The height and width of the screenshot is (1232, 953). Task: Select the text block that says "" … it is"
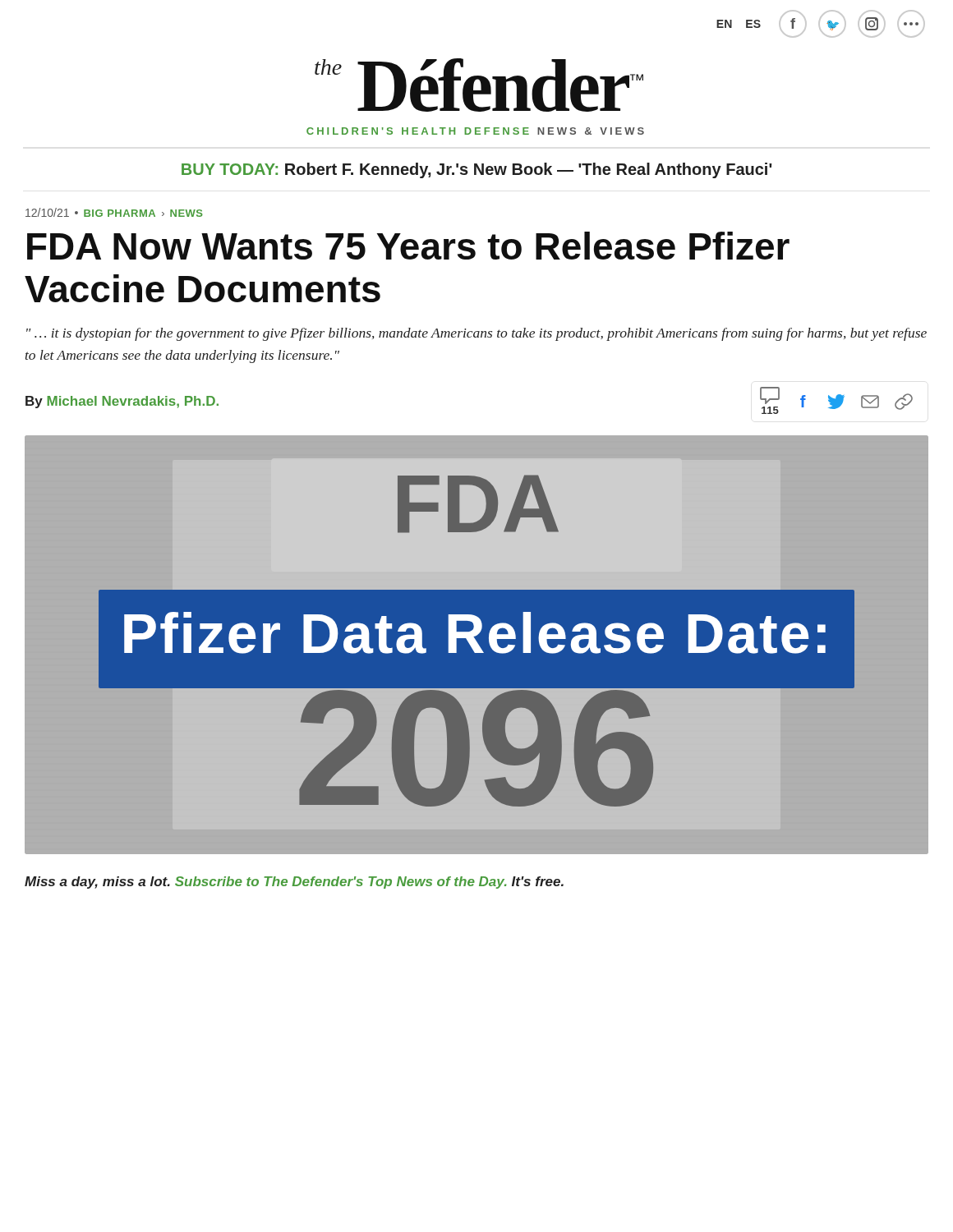point(476,344)
